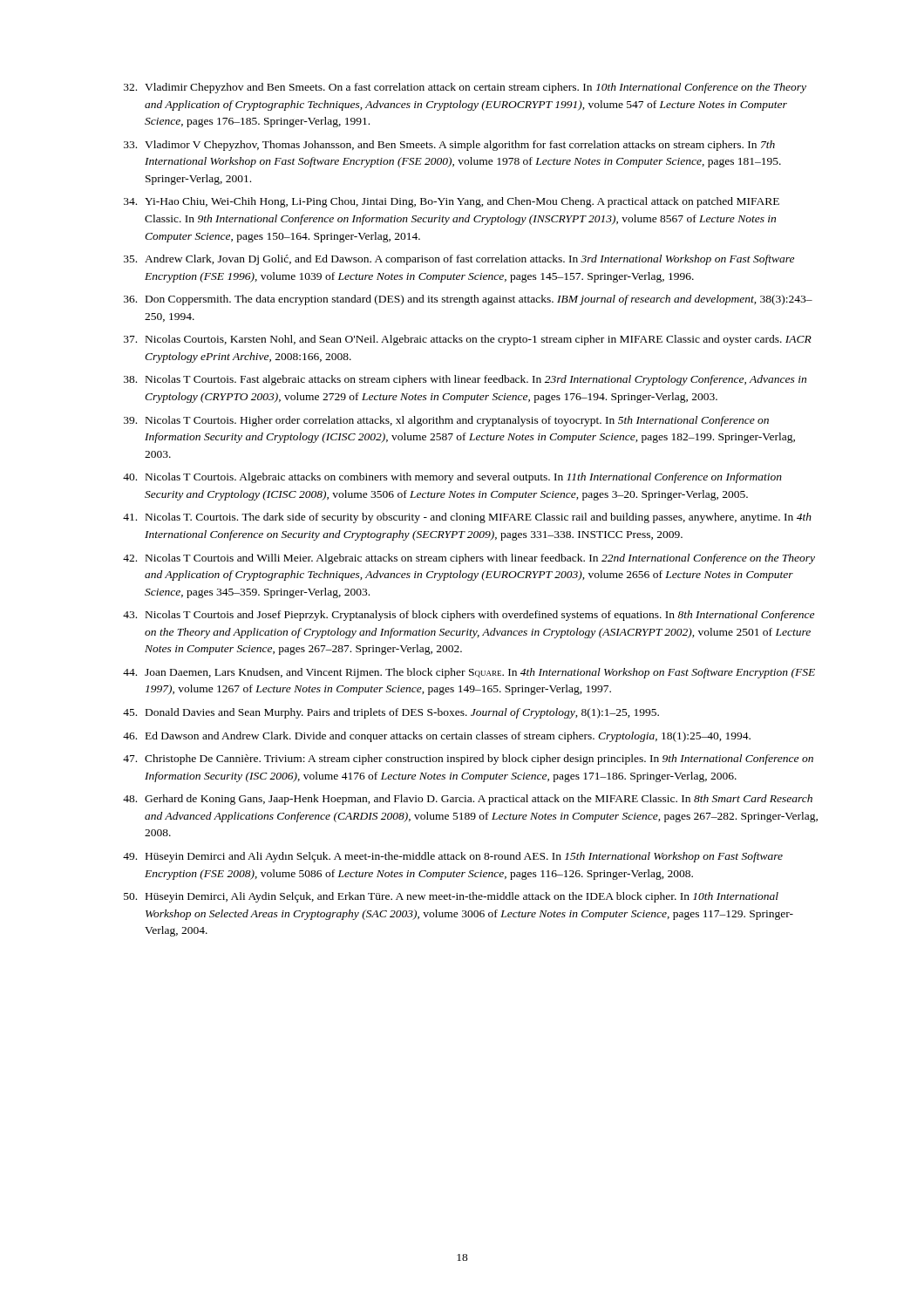Viewport: 924px width, 1308px height.
Task: Point to the element starting "50. Hüseyin Demirci, Ali Aydin"
Action: point(462,913)
